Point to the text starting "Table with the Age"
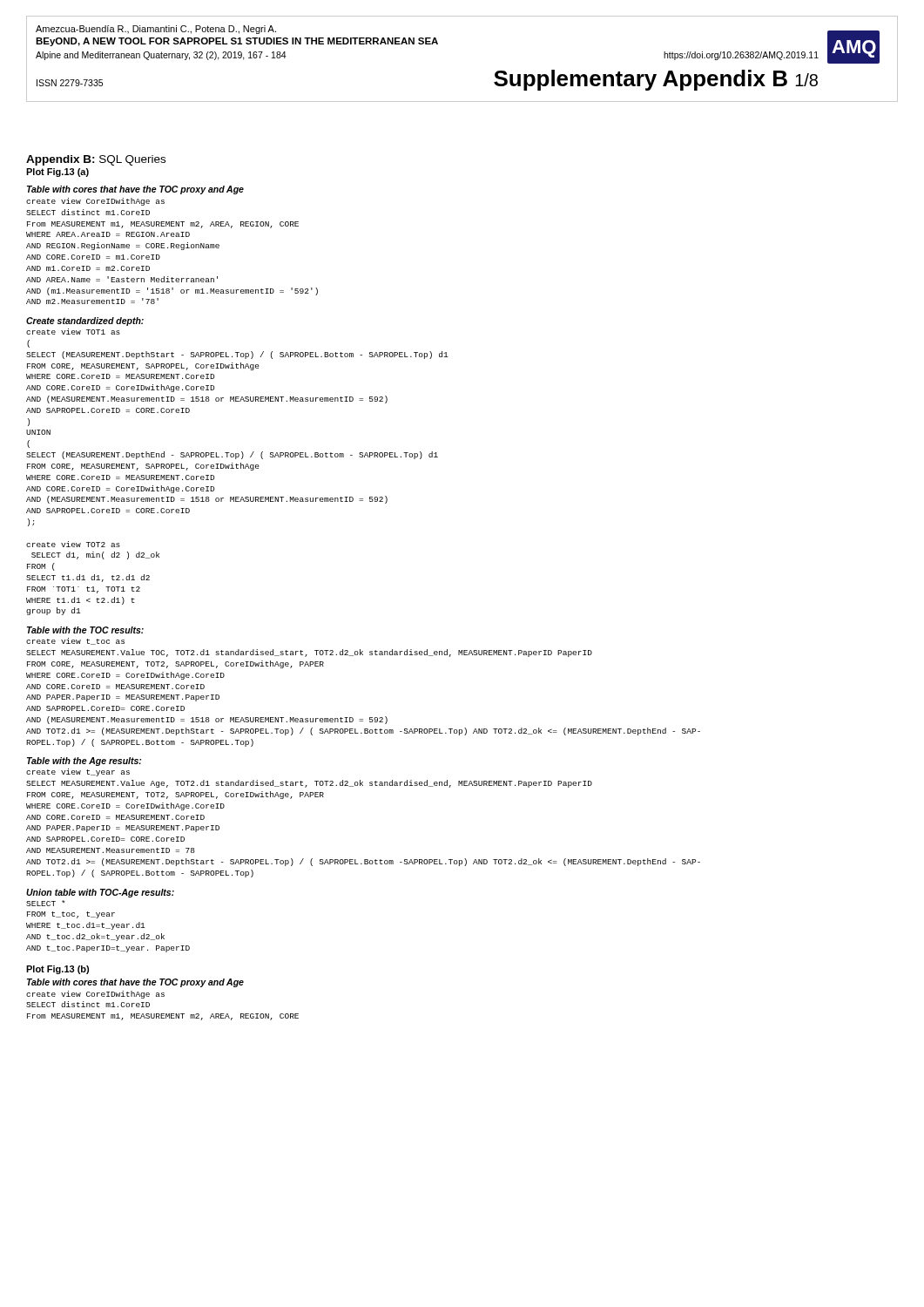 pyautogui.click(x=84, y=761)
